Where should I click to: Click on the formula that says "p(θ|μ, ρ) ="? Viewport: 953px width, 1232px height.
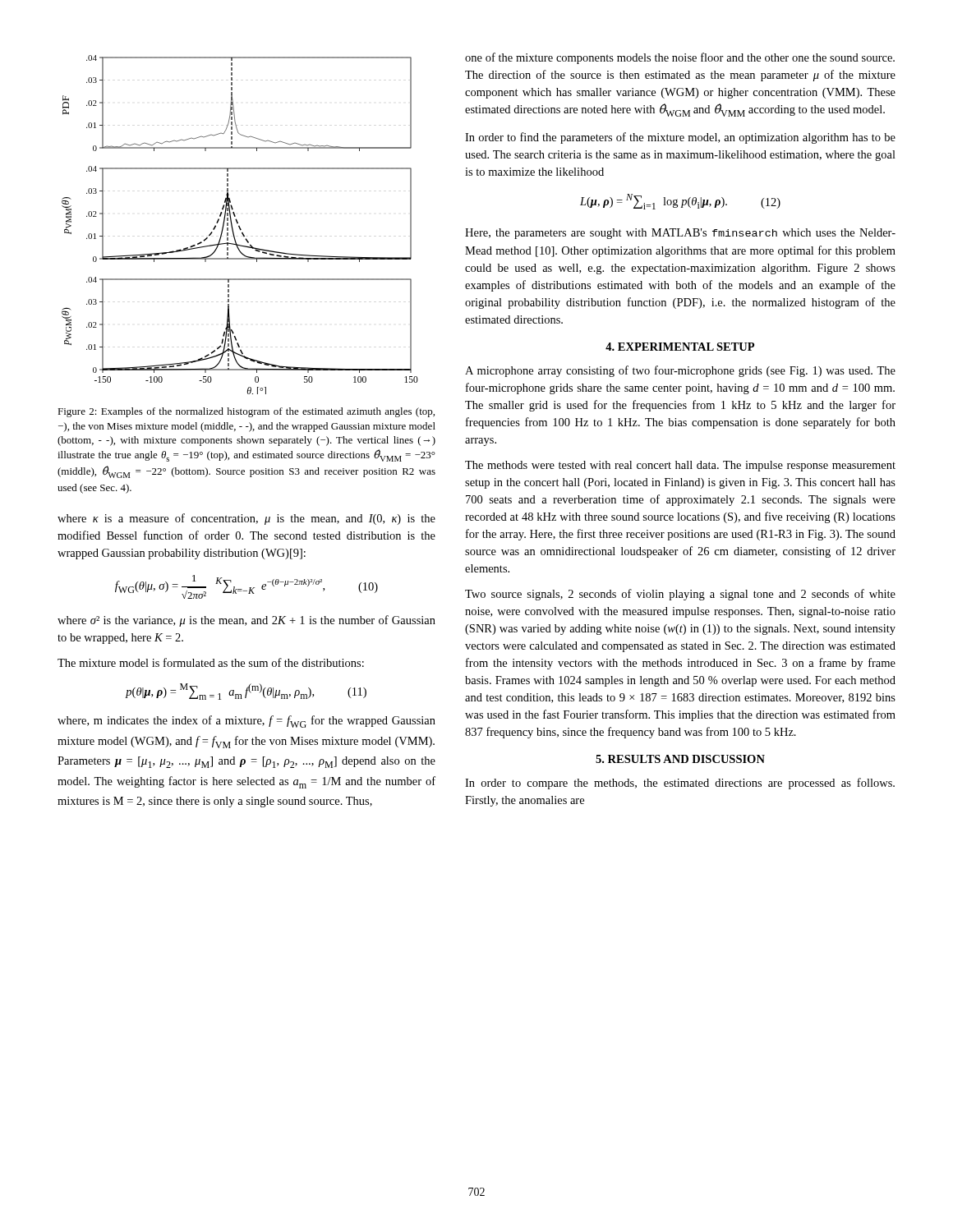click(246, 692)
